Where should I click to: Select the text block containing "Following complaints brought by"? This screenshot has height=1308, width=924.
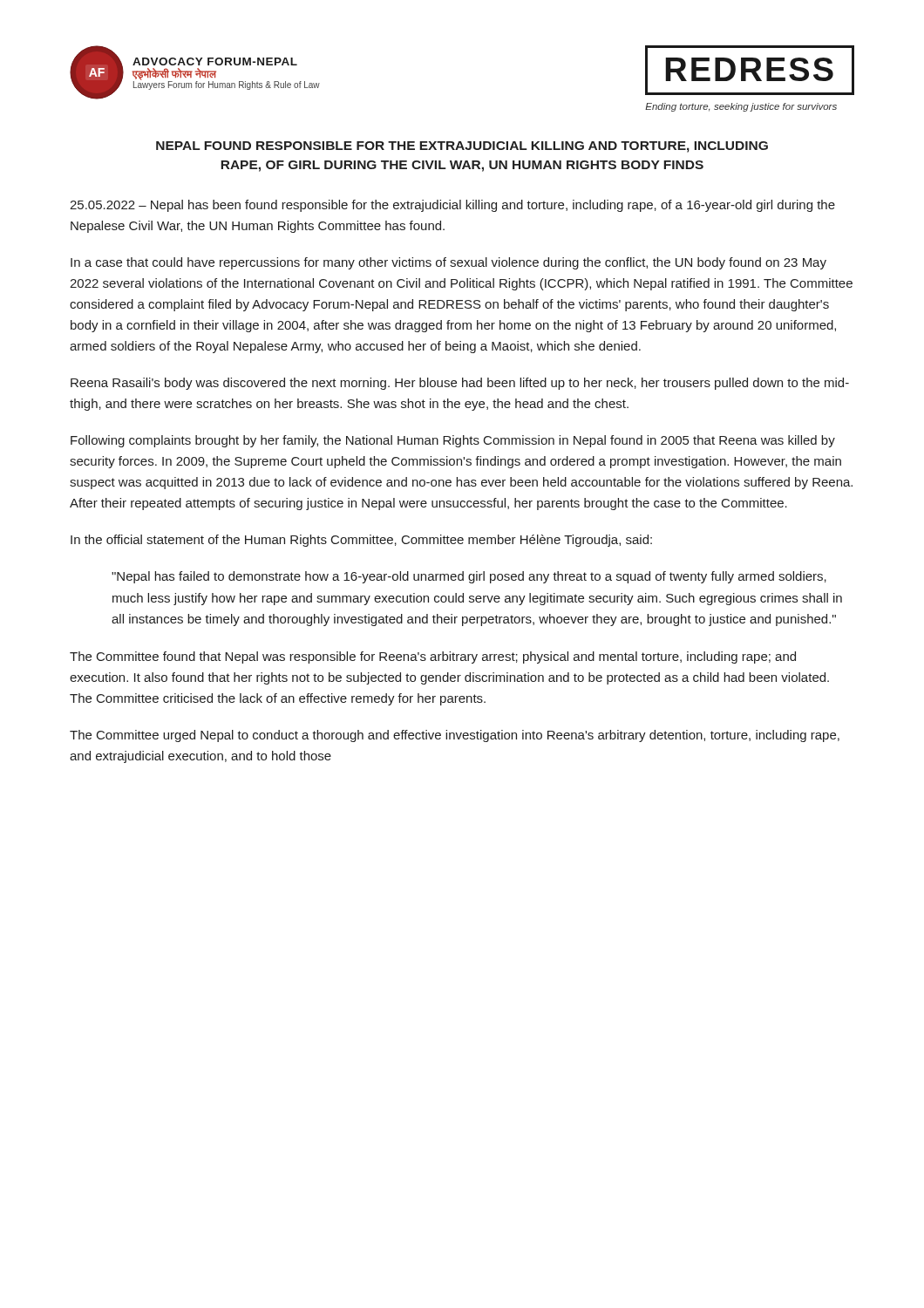pos(462,471)
